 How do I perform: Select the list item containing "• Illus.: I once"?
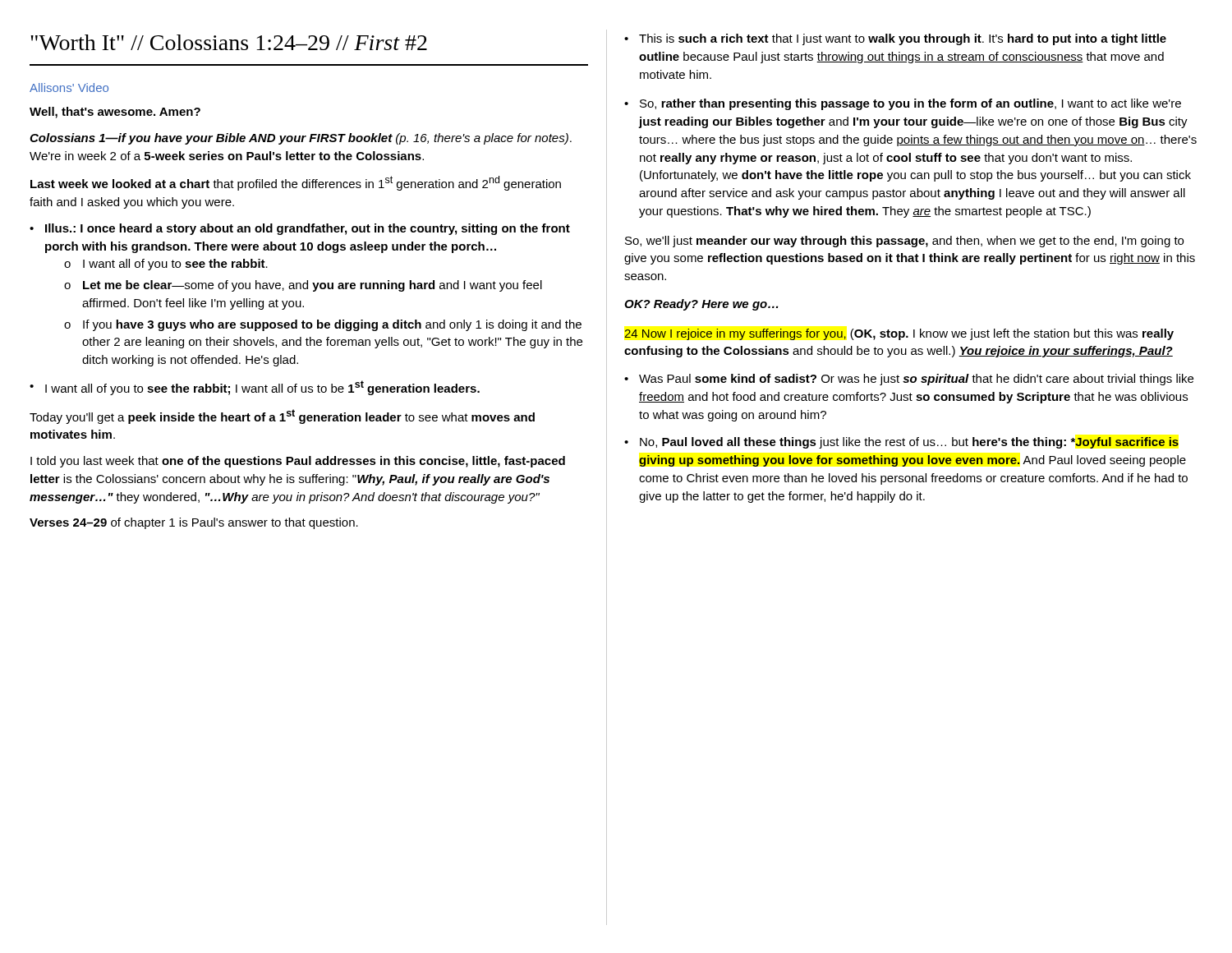pyautogui.click(x=309, y=296)
